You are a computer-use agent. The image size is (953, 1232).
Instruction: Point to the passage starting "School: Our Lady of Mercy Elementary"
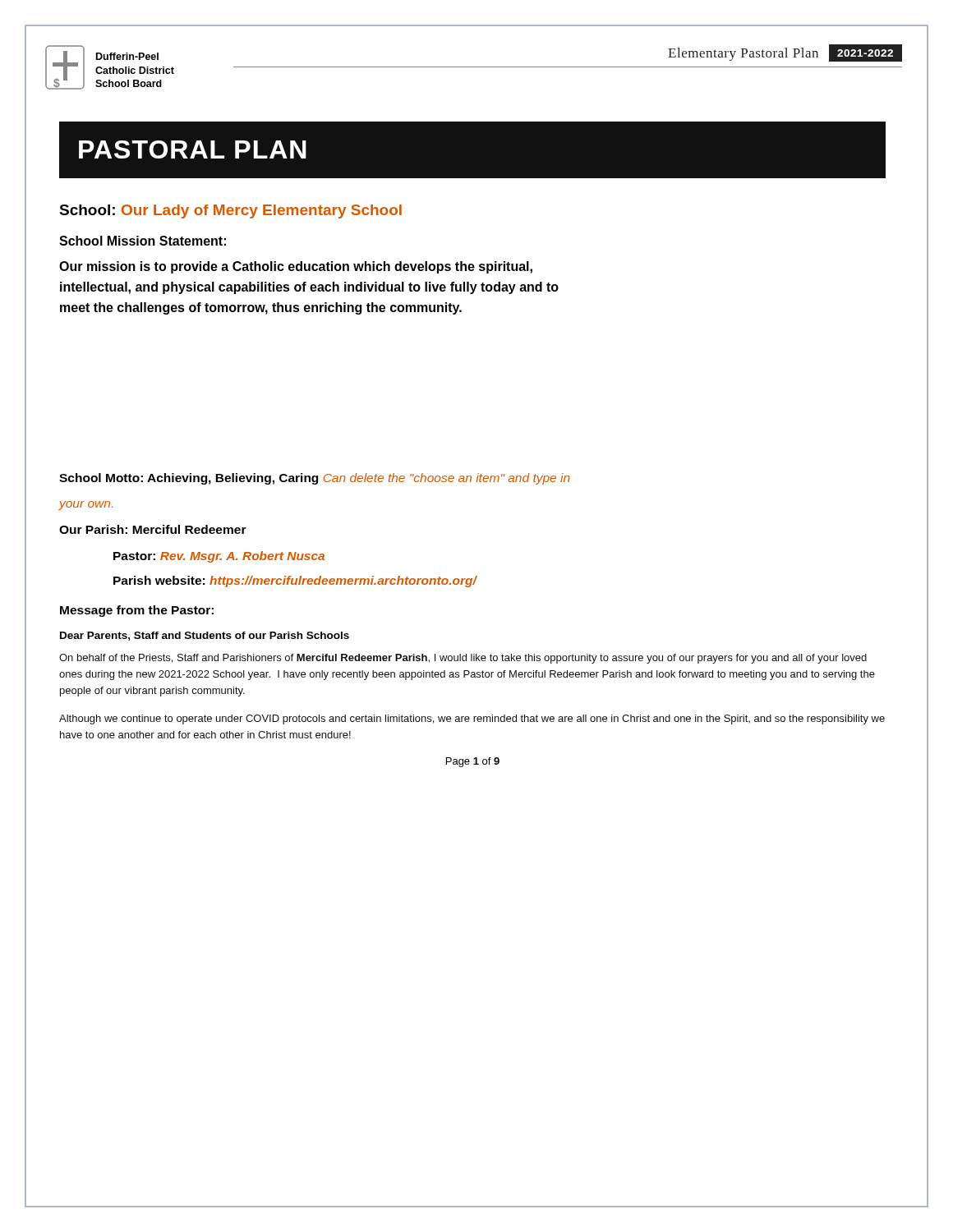[x=231, y=210]
